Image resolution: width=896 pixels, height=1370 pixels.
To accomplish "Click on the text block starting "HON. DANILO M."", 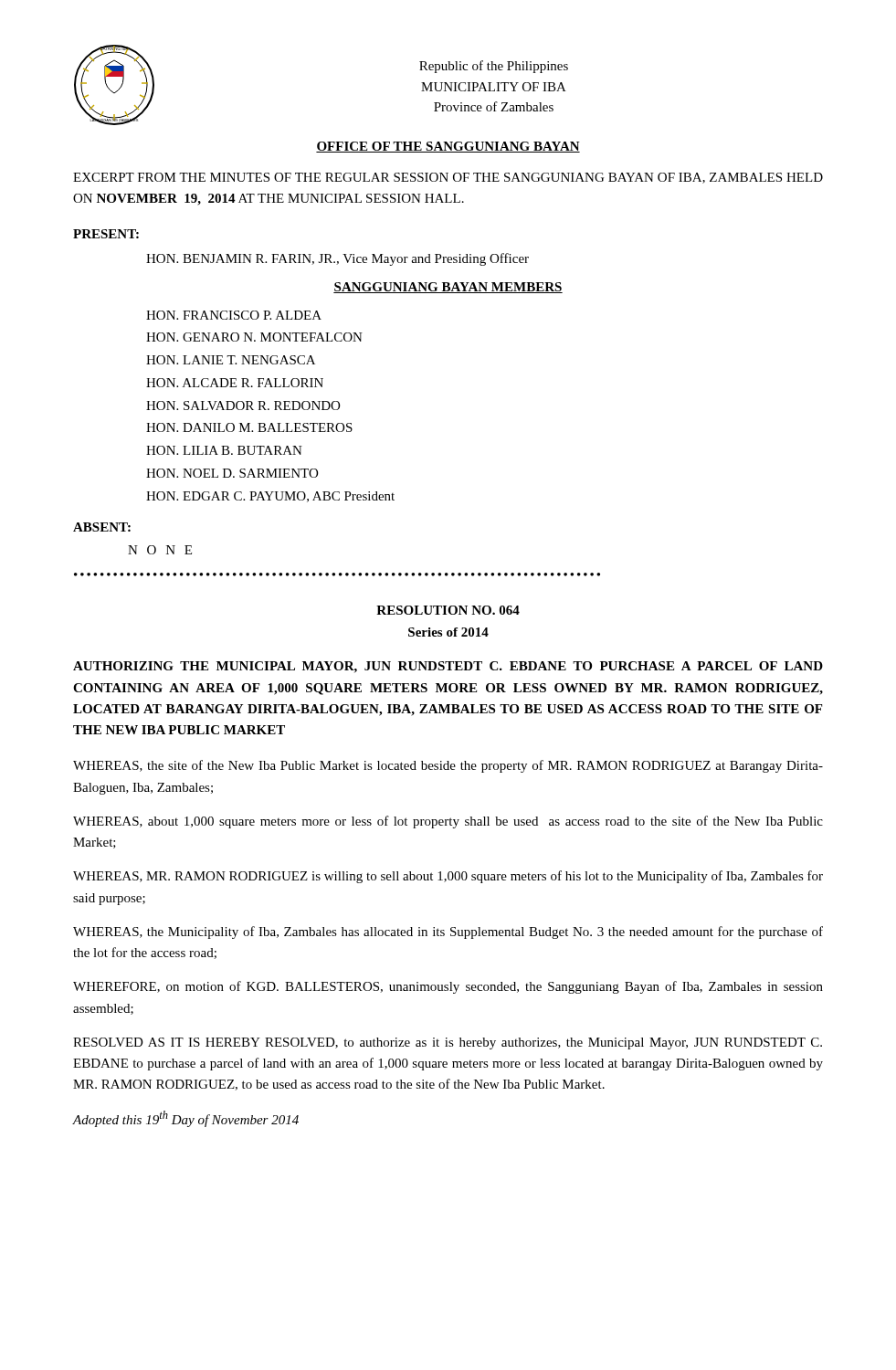I will click(249, 428).
